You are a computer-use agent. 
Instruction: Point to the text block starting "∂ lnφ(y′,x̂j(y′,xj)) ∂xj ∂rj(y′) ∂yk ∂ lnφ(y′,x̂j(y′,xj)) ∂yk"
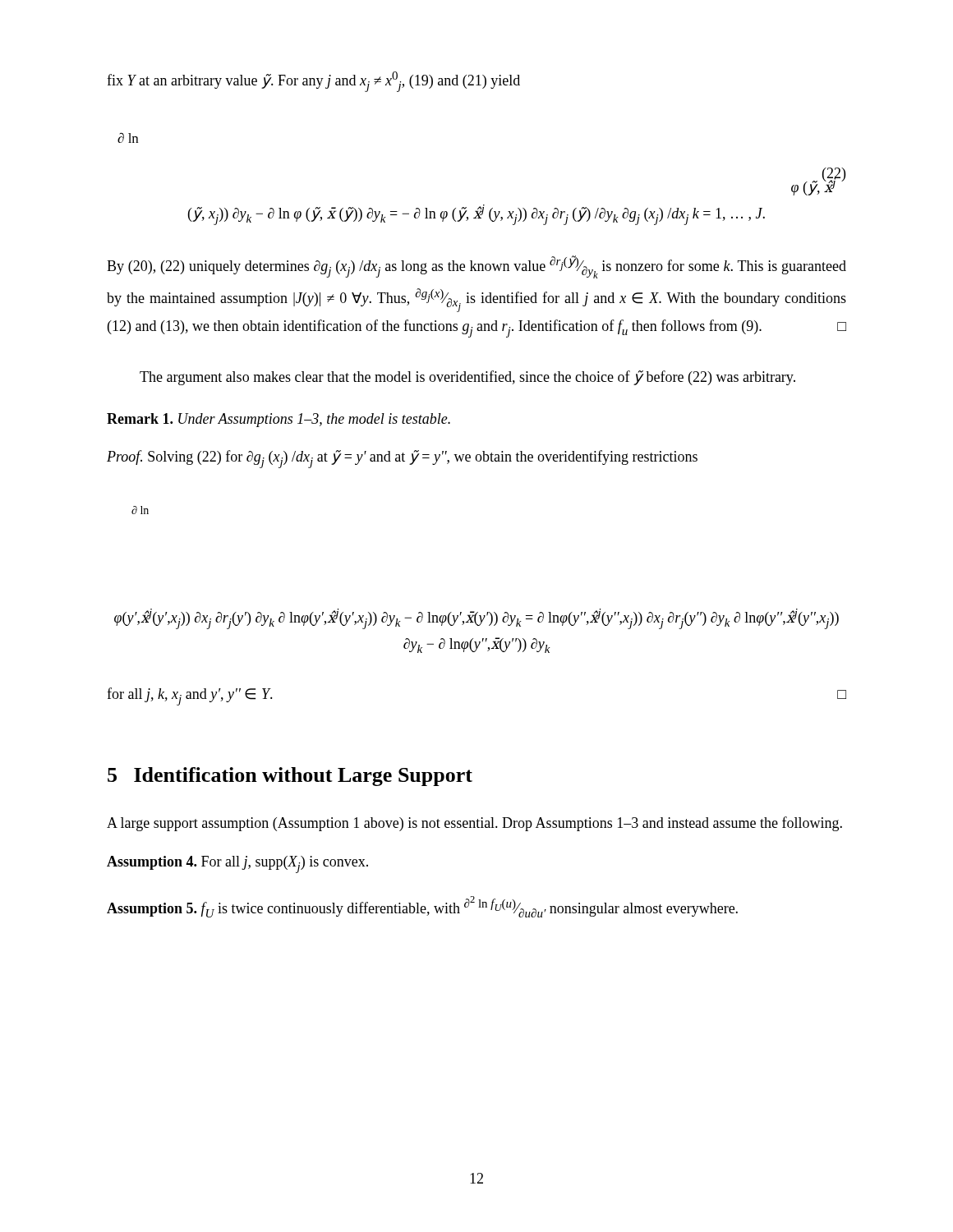[140, 510]
